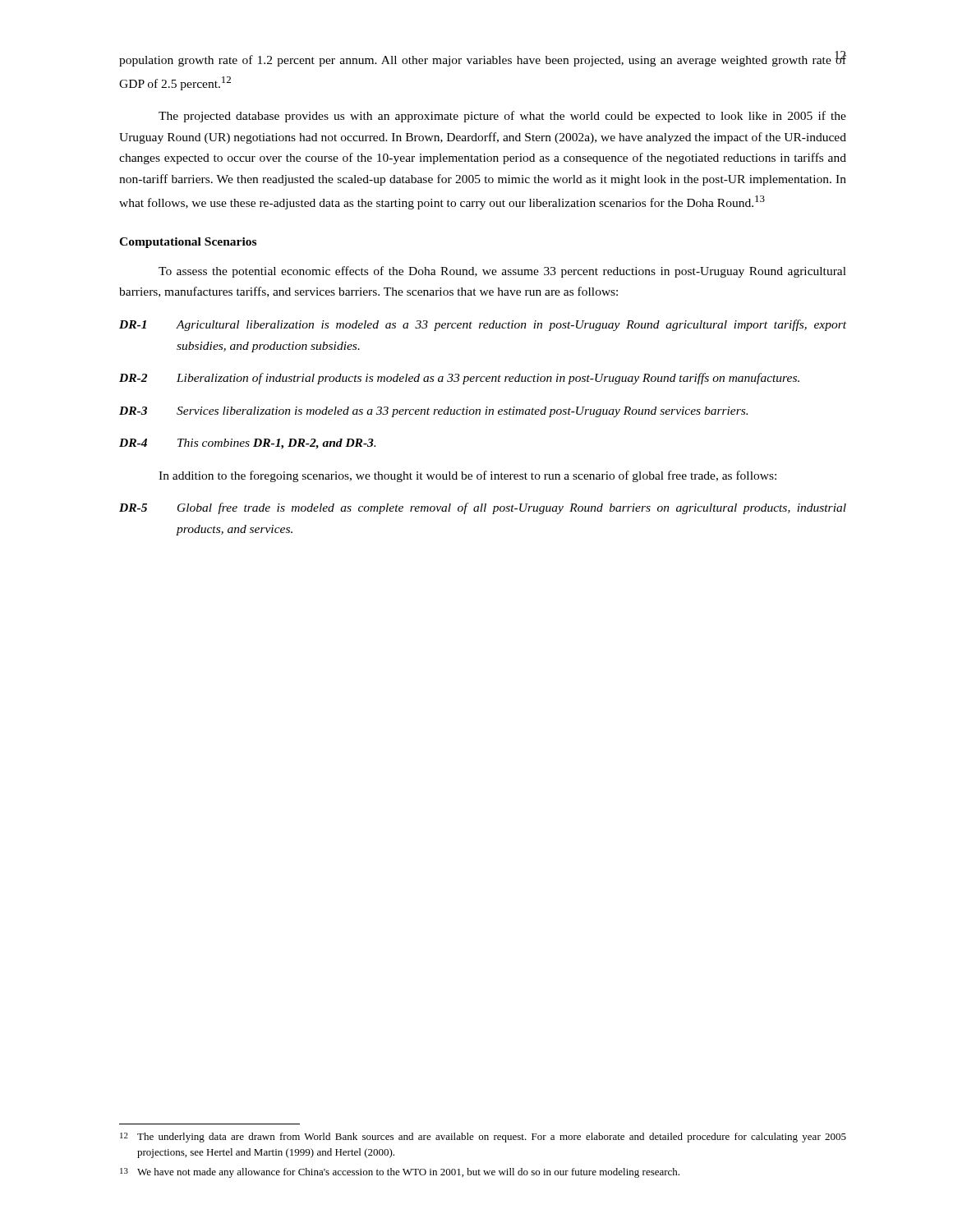
Task: Select a section header
Action: coord(188,241)
